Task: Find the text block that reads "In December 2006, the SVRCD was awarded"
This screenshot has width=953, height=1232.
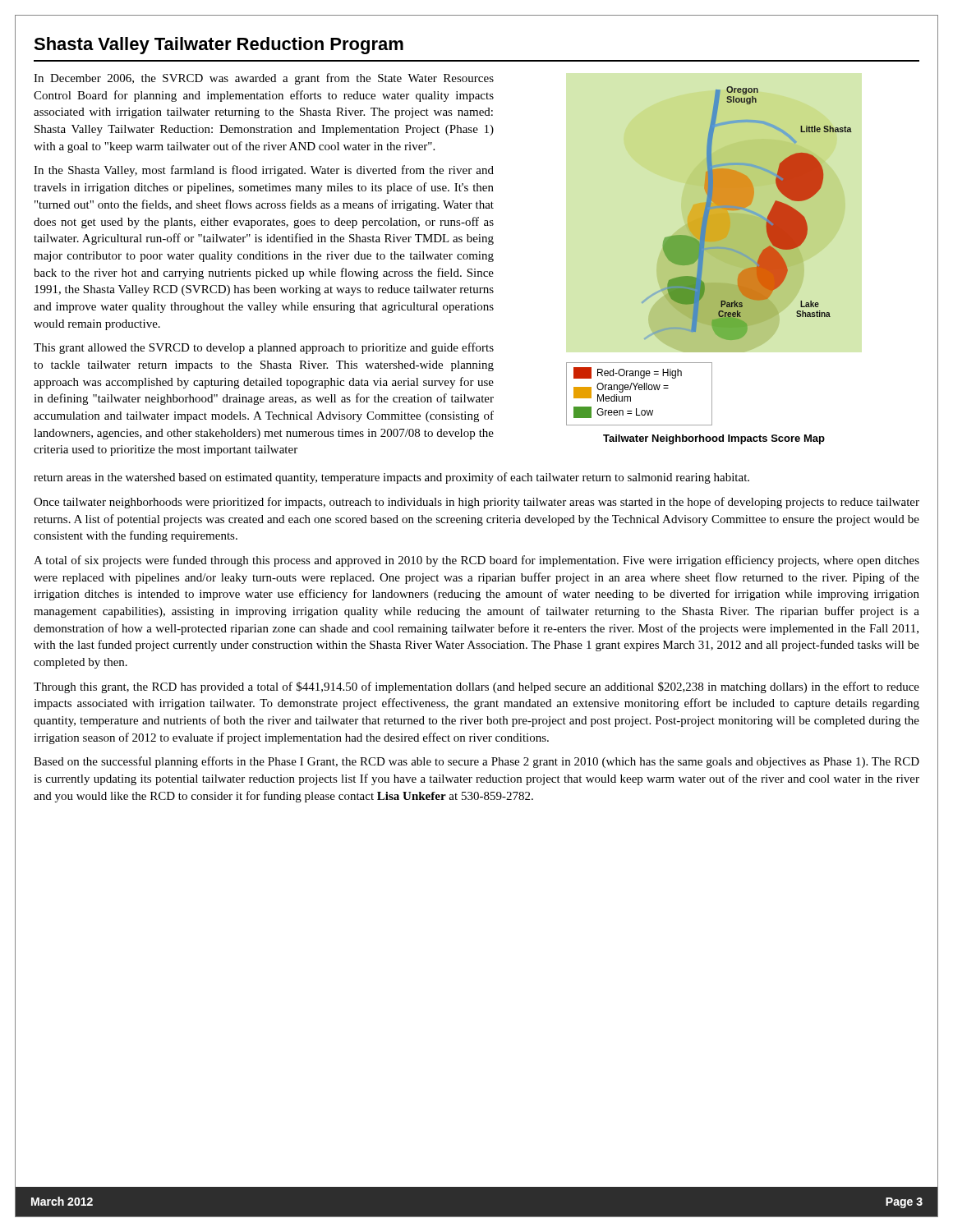Action: [264, 112]
